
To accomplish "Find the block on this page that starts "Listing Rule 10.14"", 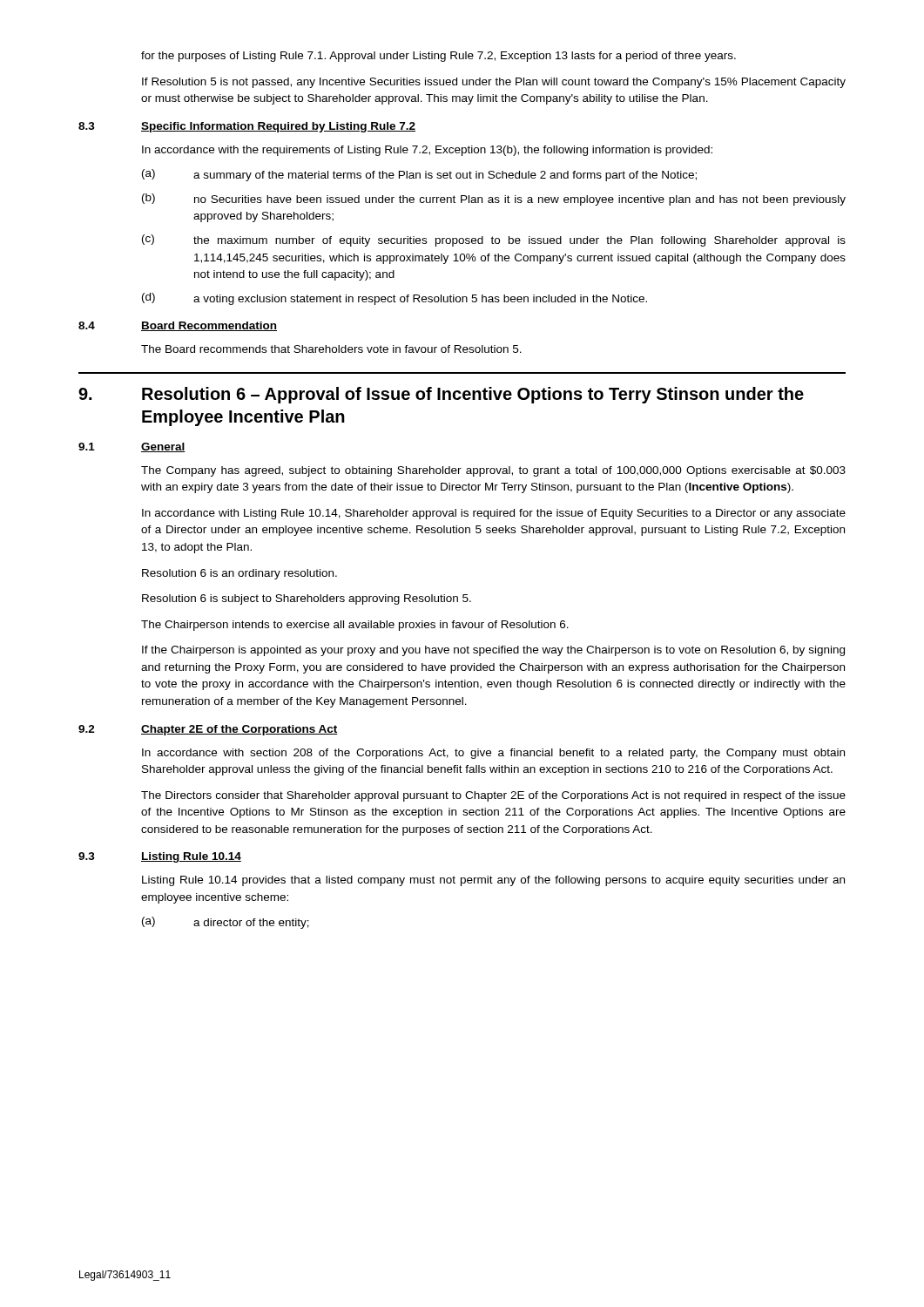I will click(x=493, y=889).
